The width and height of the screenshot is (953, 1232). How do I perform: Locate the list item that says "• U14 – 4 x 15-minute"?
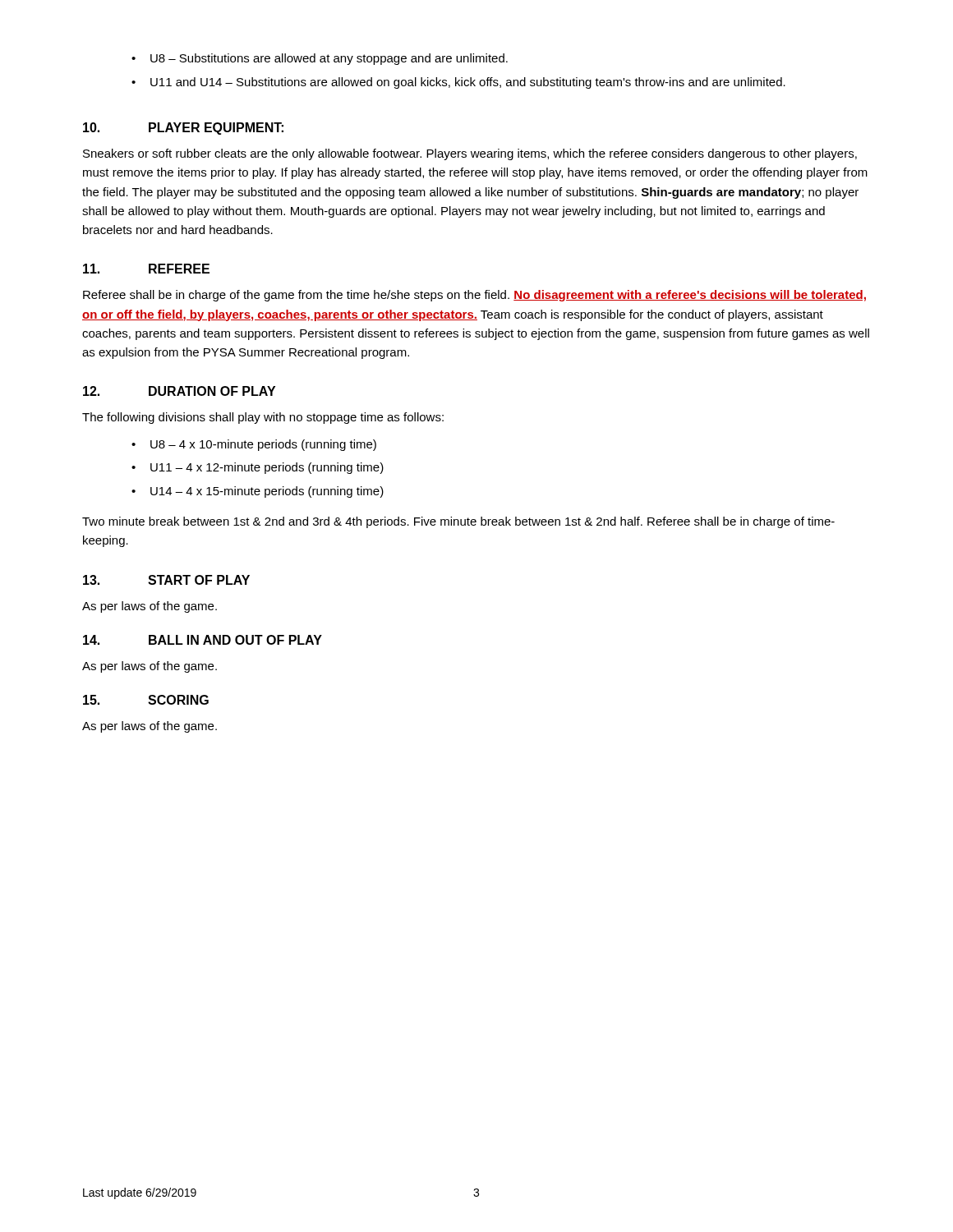(258, 491)
